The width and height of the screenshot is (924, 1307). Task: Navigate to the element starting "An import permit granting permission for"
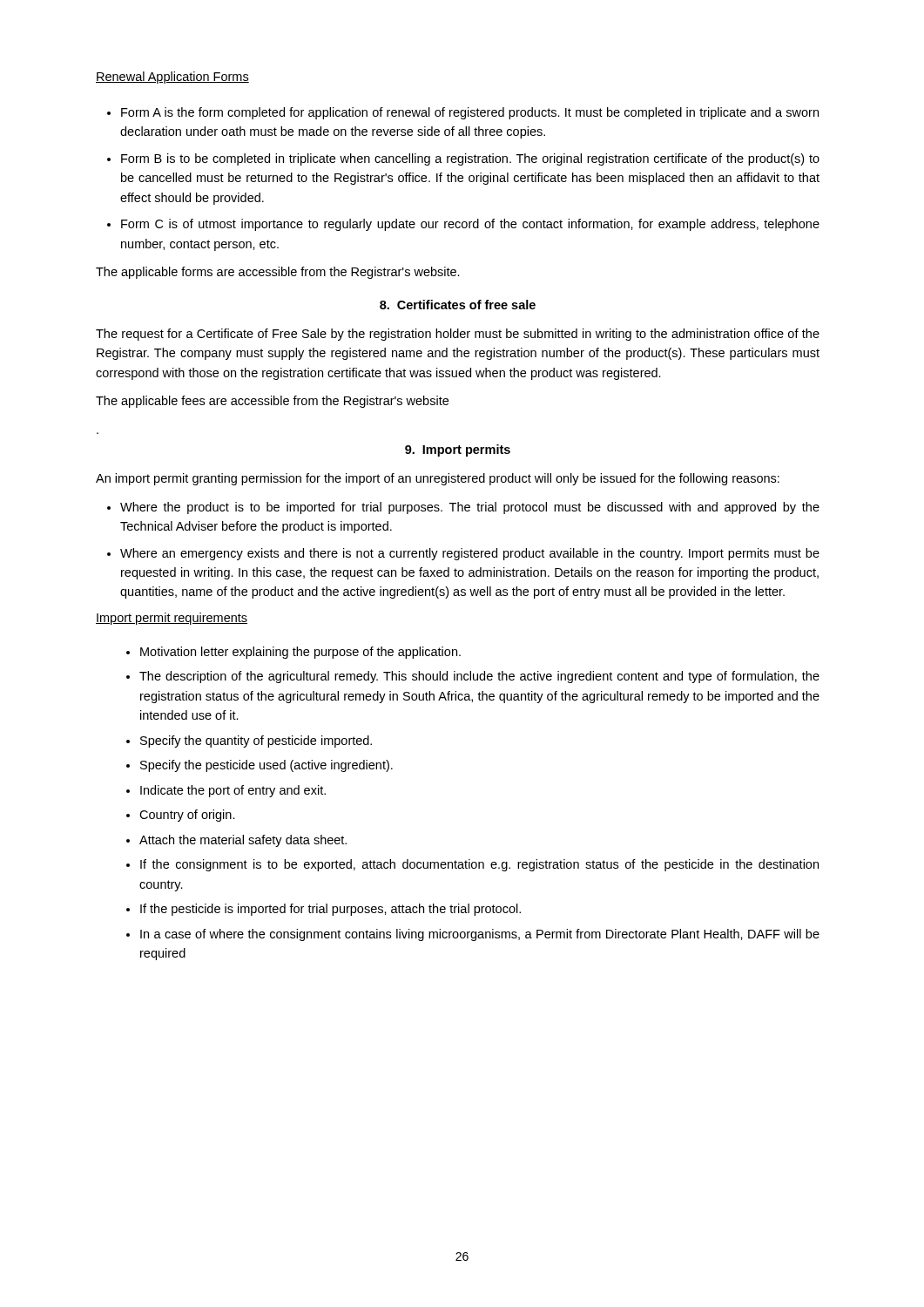coord(438,478)
